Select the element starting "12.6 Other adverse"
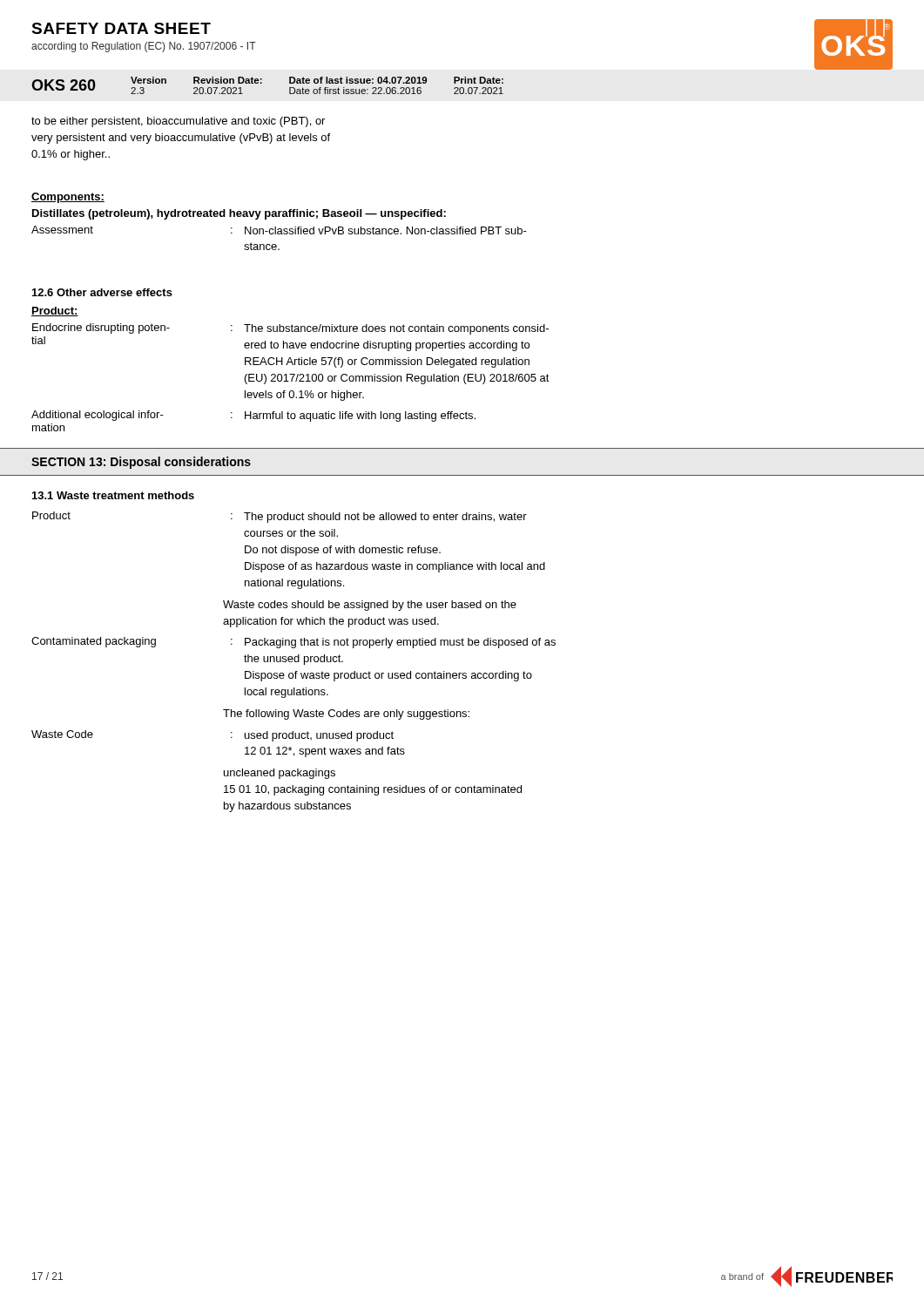 point(102,293)
